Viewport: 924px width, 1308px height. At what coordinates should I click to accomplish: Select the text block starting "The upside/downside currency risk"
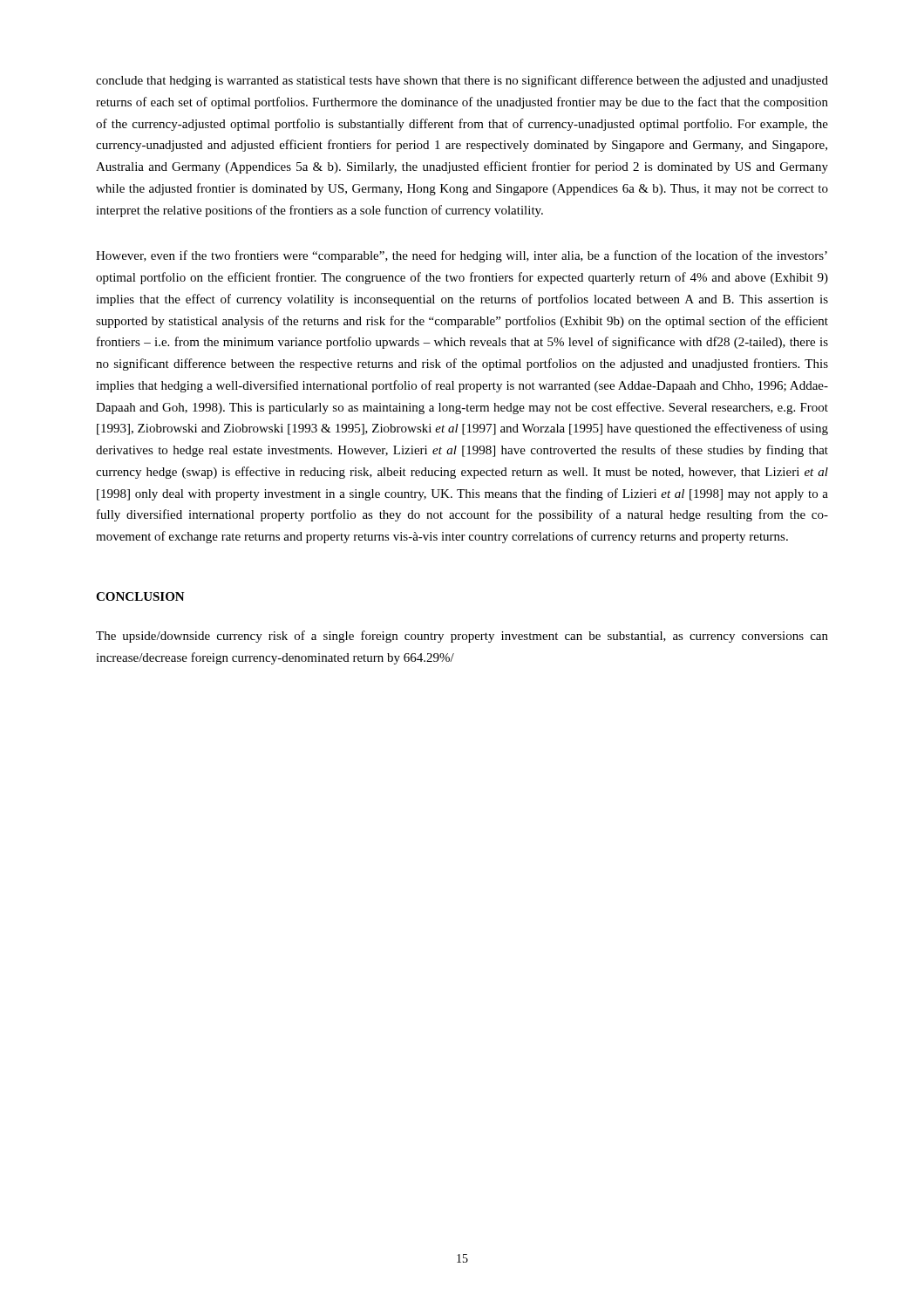coord(462,646)
